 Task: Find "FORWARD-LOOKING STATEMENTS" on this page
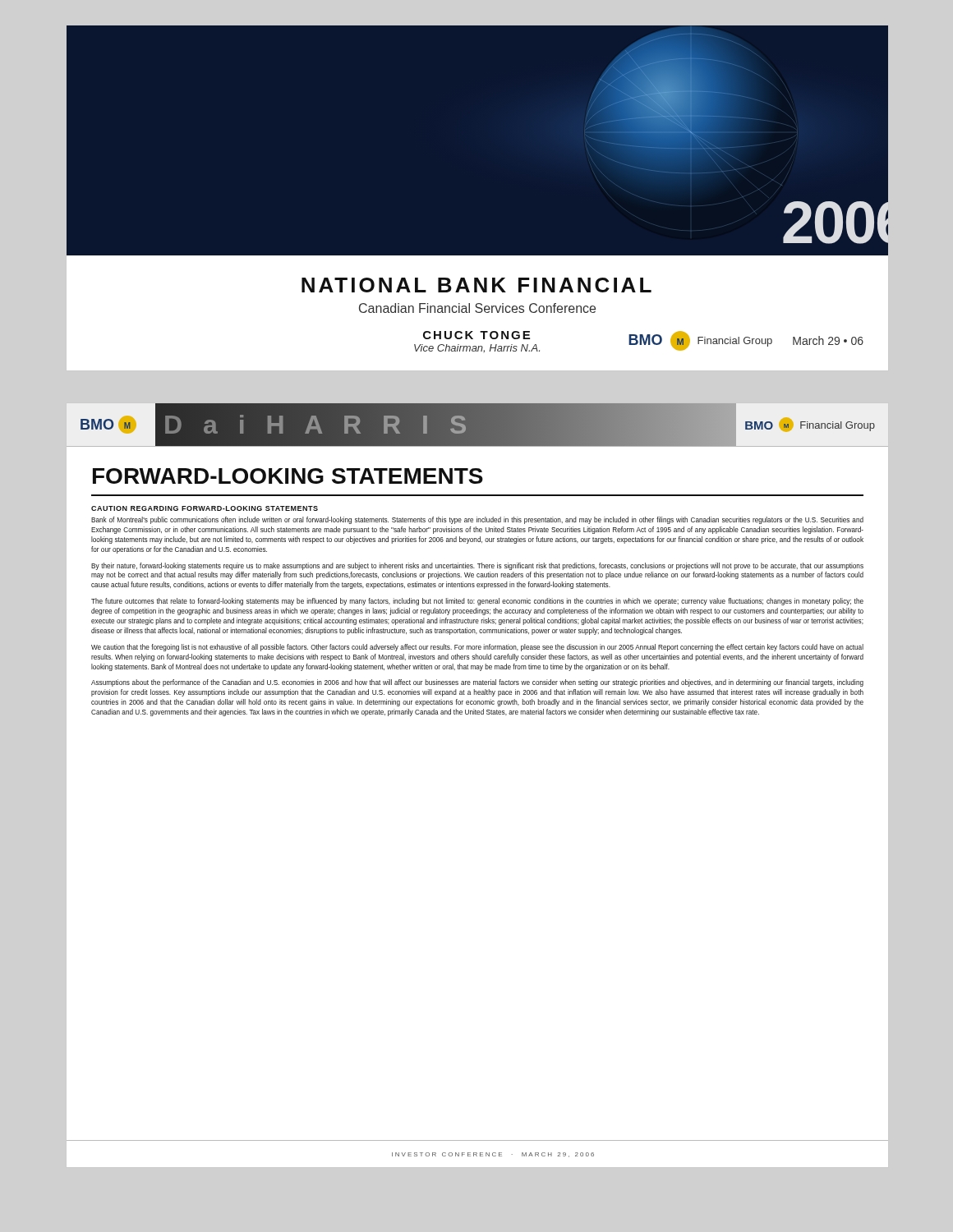(x=287, y=476)
